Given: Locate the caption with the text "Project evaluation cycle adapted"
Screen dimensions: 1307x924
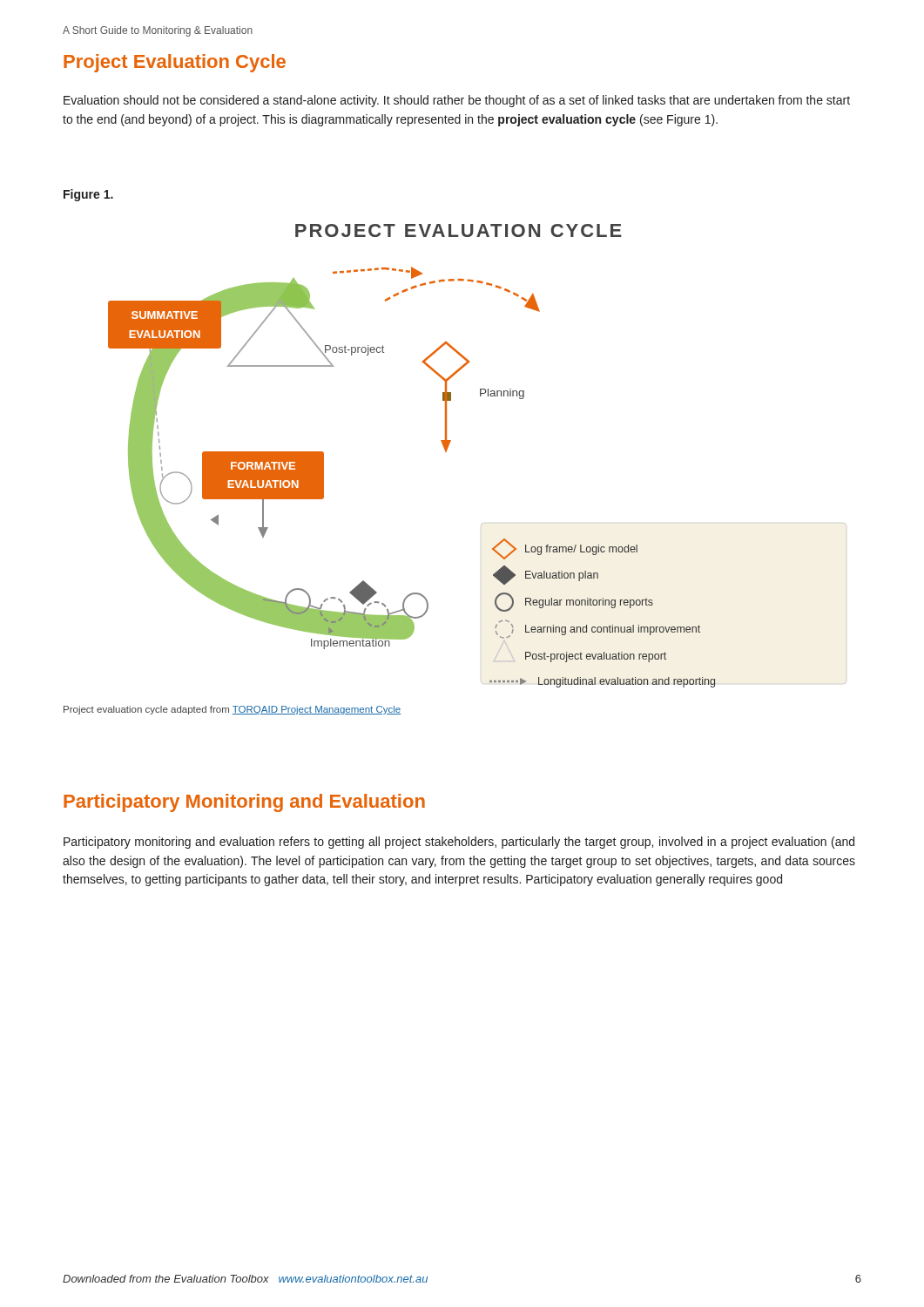Looking at the screenshot, I should [x=232, y=709].
